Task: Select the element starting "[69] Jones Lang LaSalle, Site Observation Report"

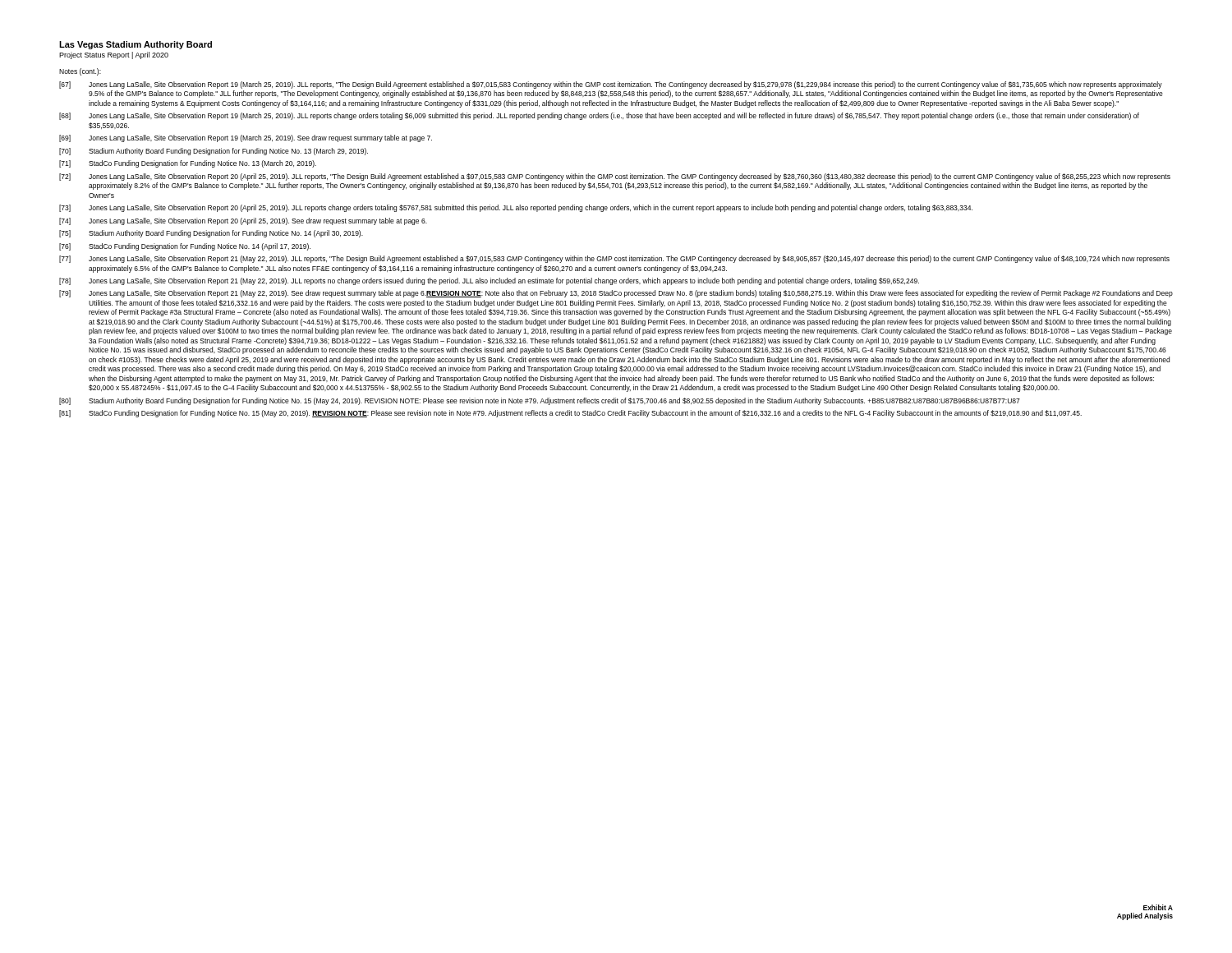Action: 246,138
